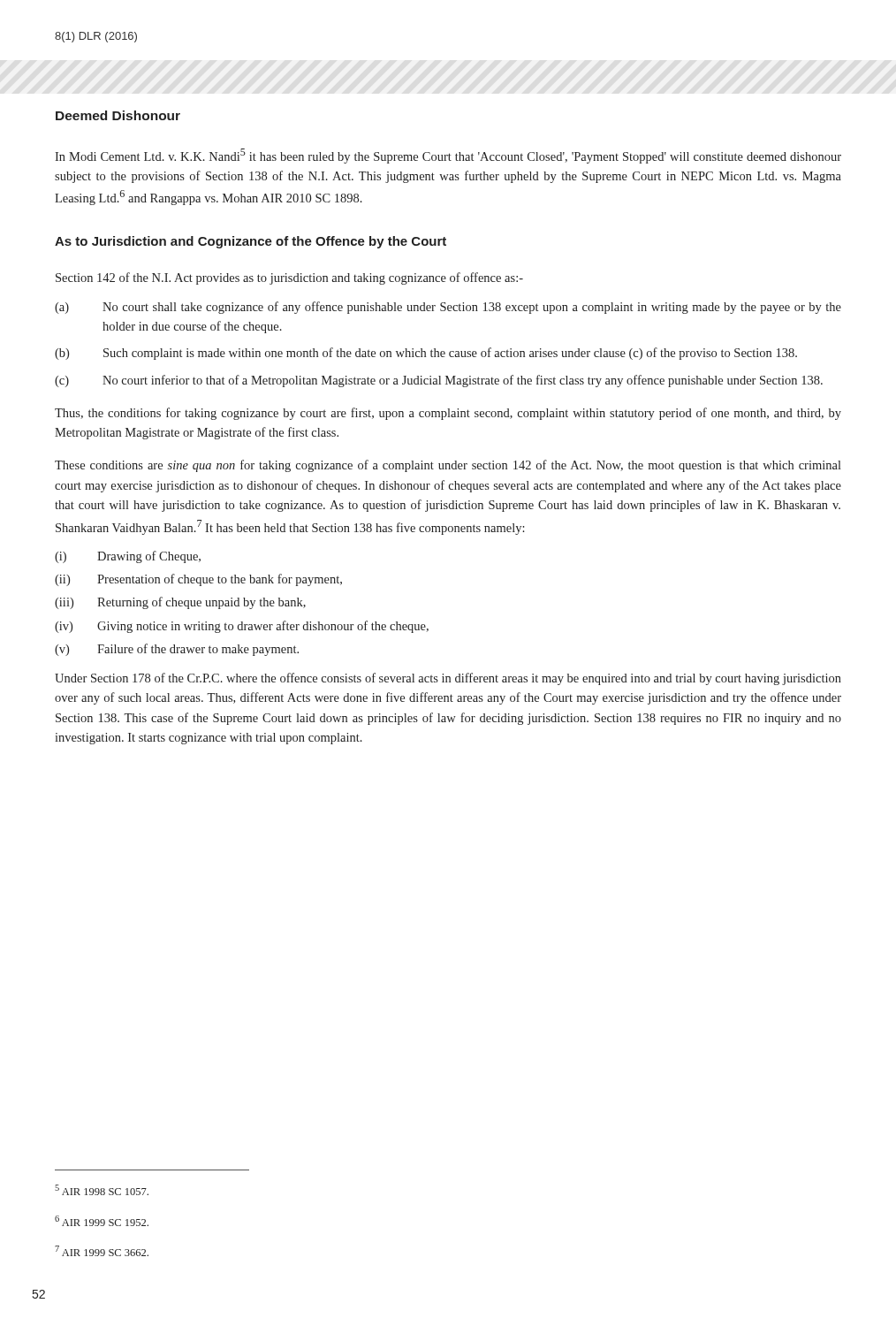Image resolution: width=896 pixels, height=1326 pixels.
Task: Find the block starting "7 AIR 1999"
Action: coord(102,1251)
